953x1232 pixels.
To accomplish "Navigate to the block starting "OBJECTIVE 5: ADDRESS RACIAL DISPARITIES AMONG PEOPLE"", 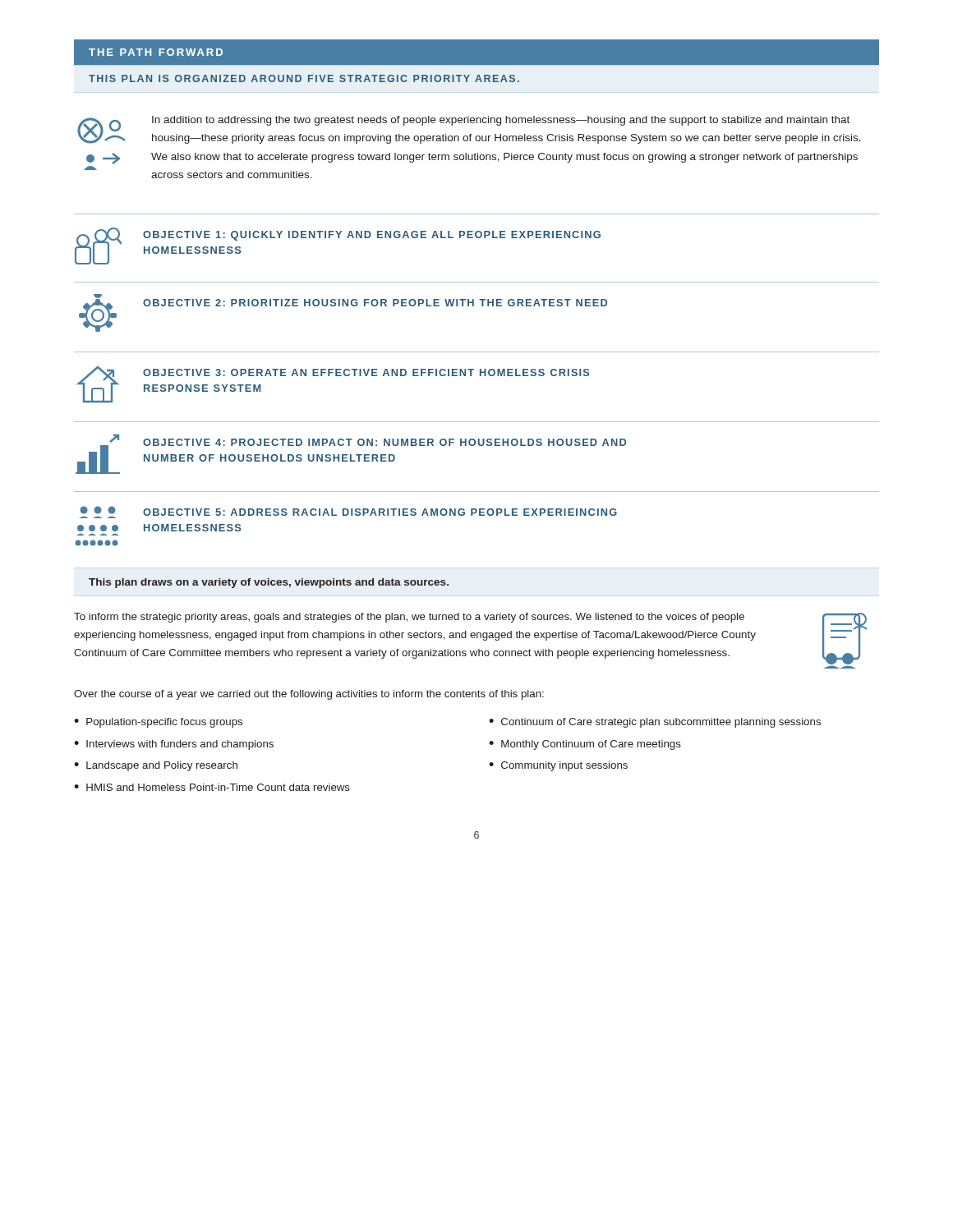I will point(348,512).
